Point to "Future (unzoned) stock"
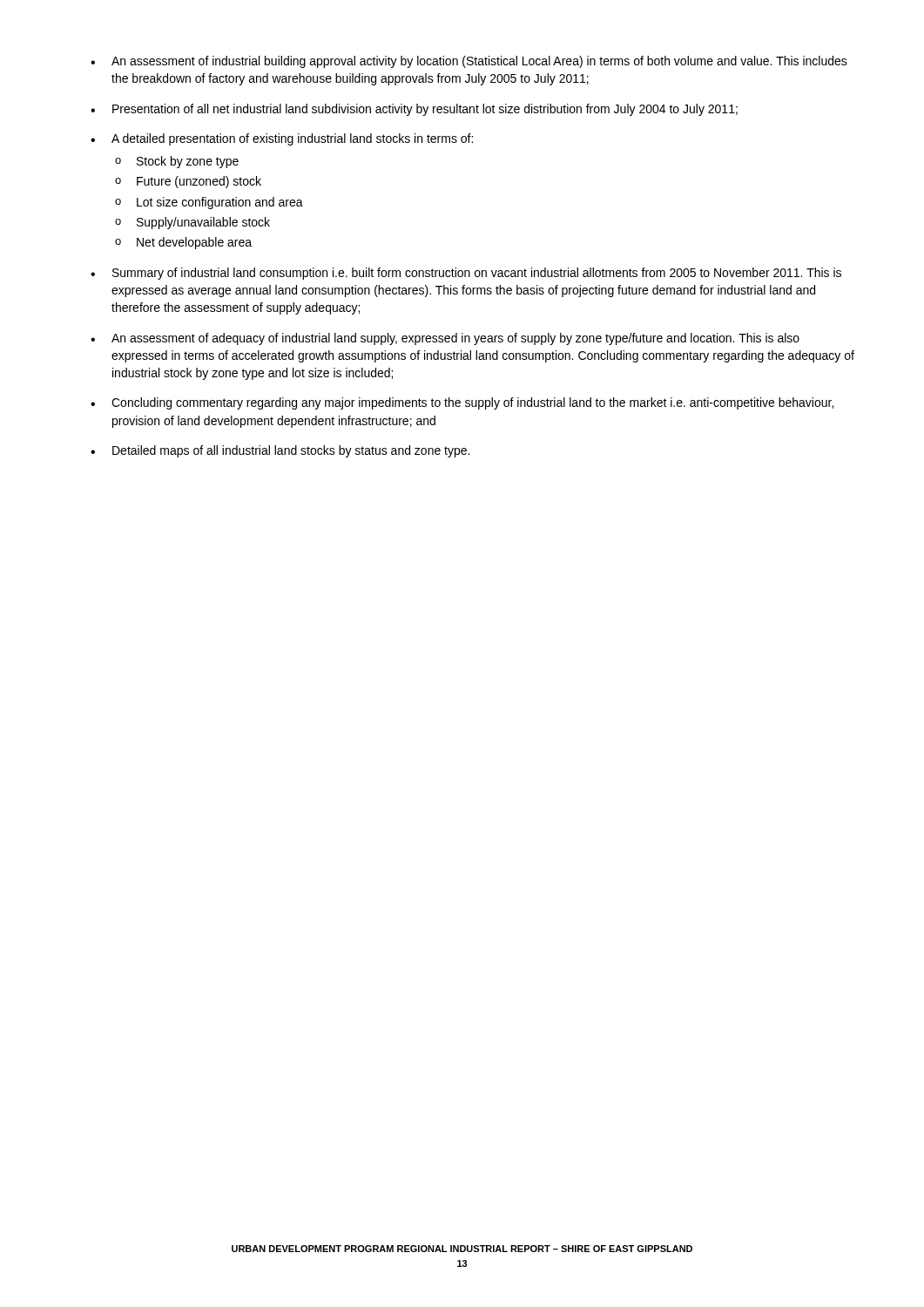Screen dimensions: 1307x924 (x=199, y=182)
